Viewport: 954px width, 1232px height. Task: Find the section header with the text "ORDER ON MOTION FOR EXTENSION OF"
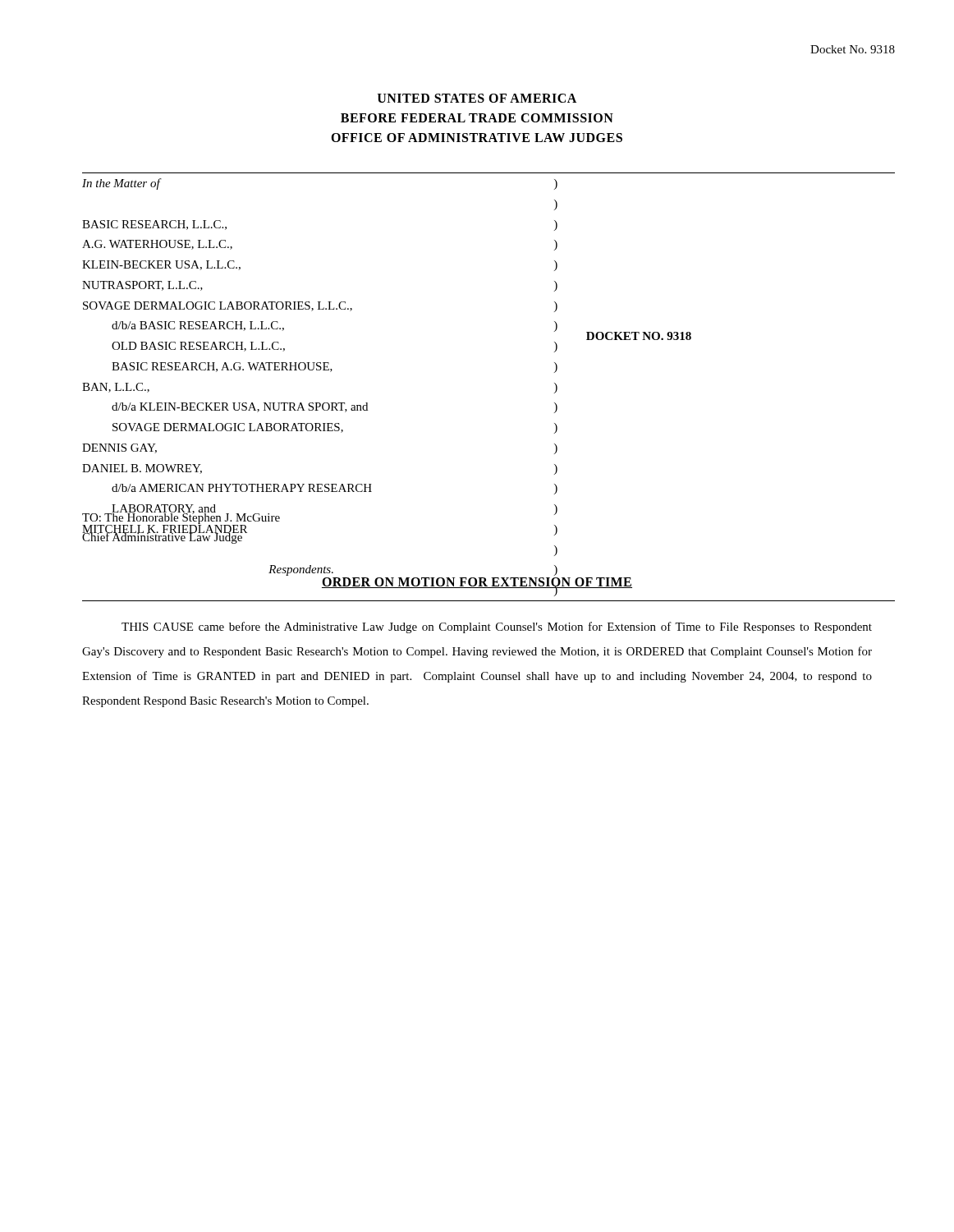477,582
